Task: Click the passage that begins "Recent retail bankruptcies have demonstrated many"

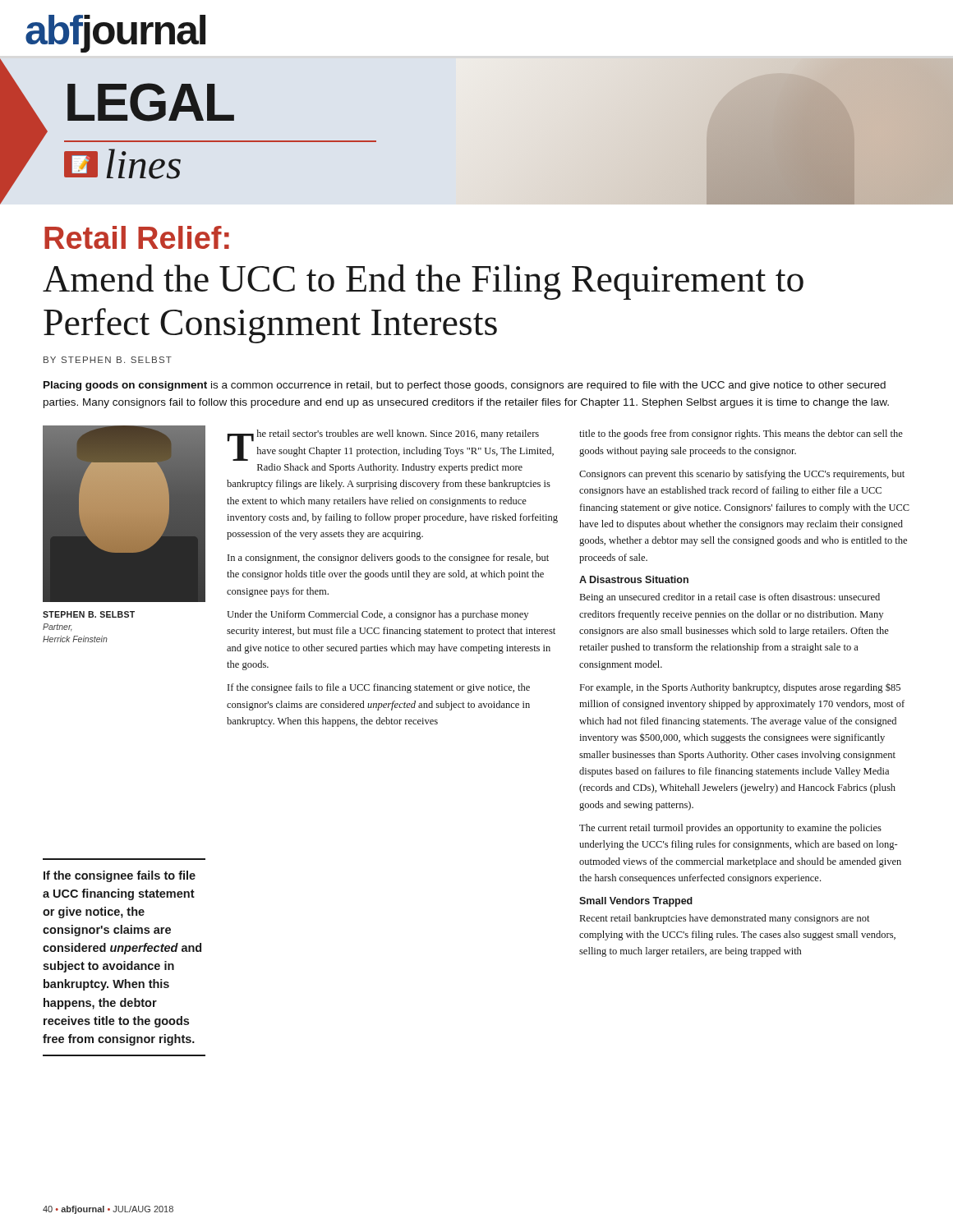Action: (x=745, y=935)
